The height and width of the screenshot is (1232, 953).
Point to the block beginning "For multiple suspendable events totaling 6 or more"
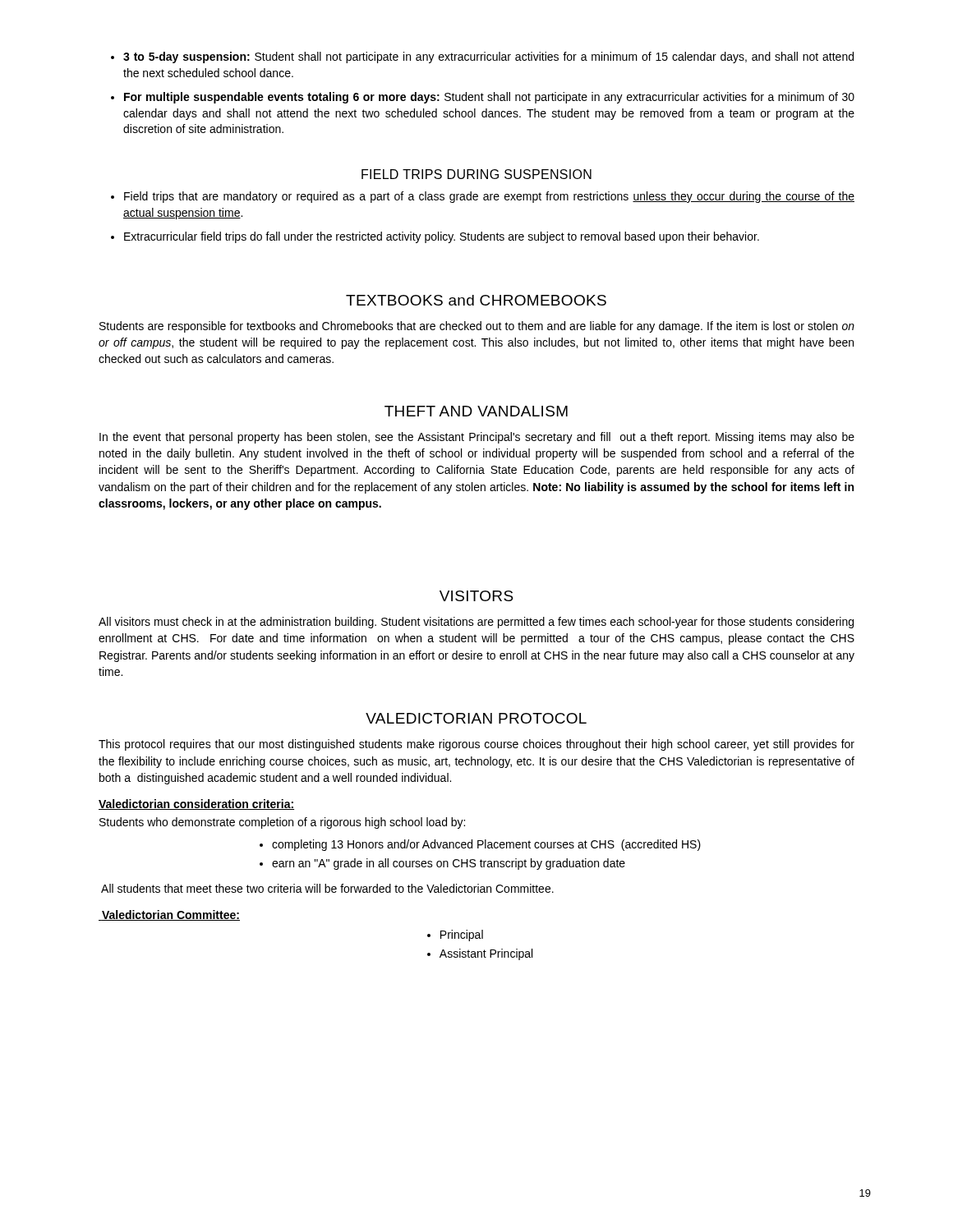click(476, 114)
